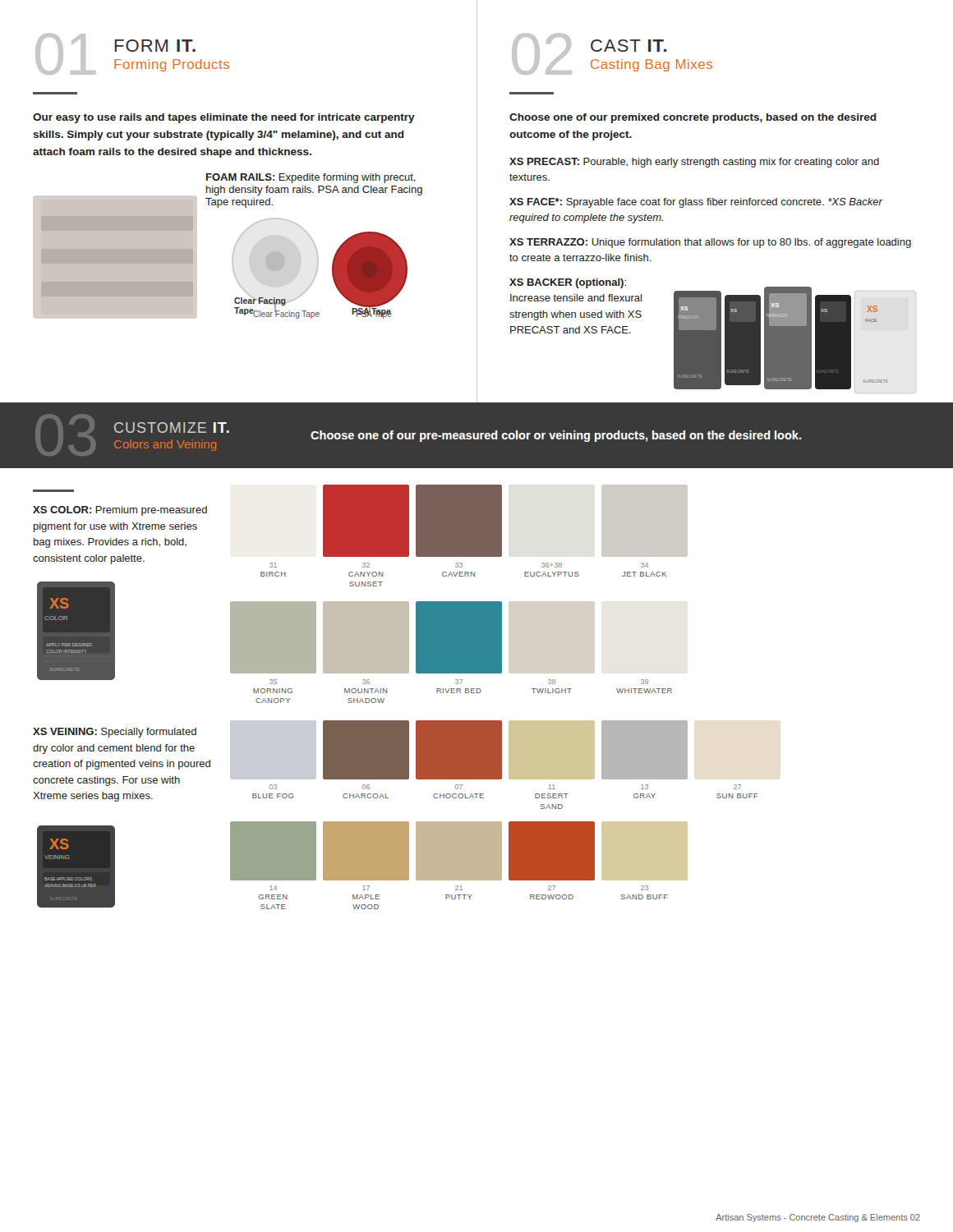Locate the text block starting "XS VEINING: Specially formulated dry color and"
953x1232 pixels.
(x=122, y=764)
